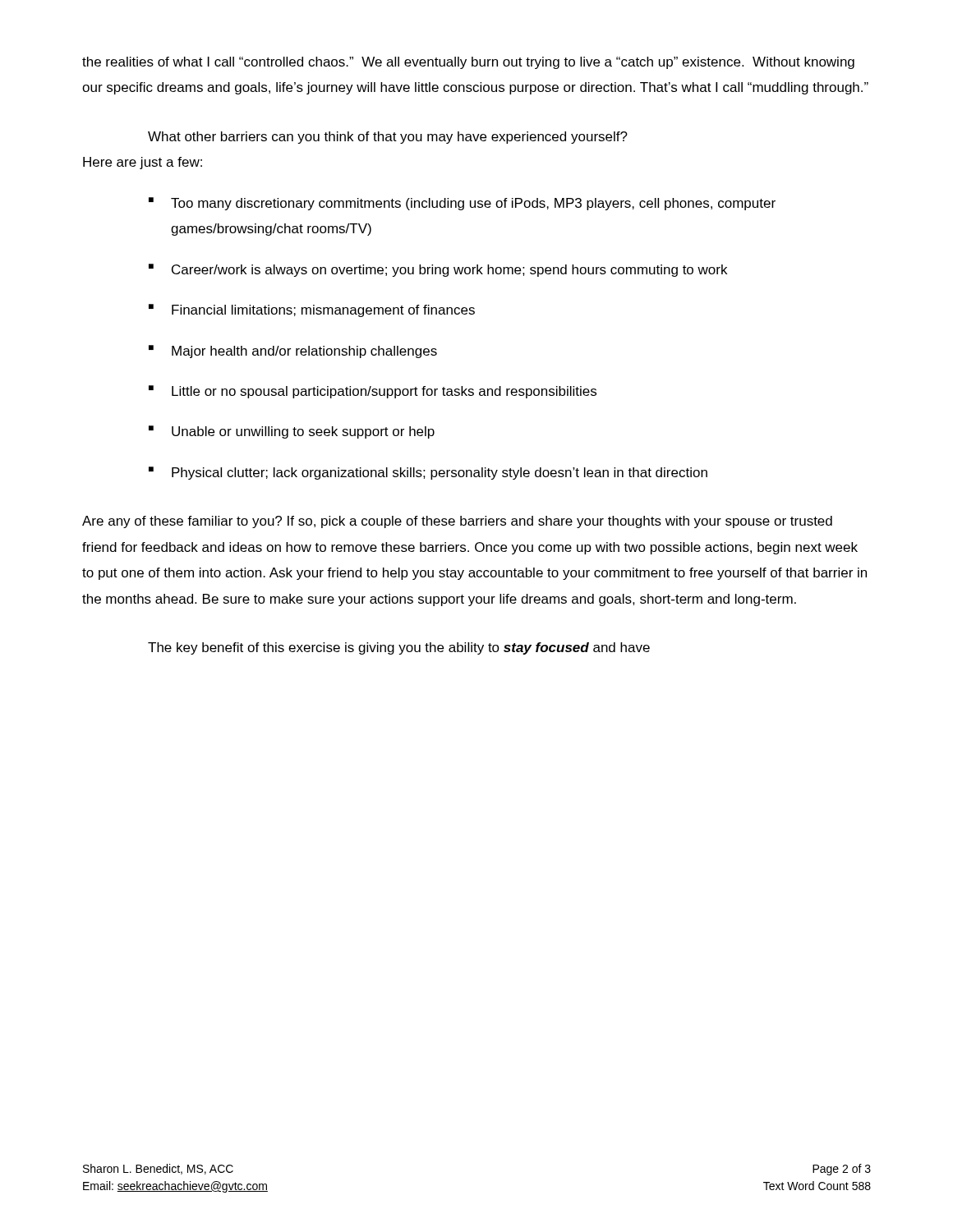Viewport: 953px width, 1232px height.
Task: Point to the block beginning "■ Little or no spousal"
Action: tap(509, 391)
